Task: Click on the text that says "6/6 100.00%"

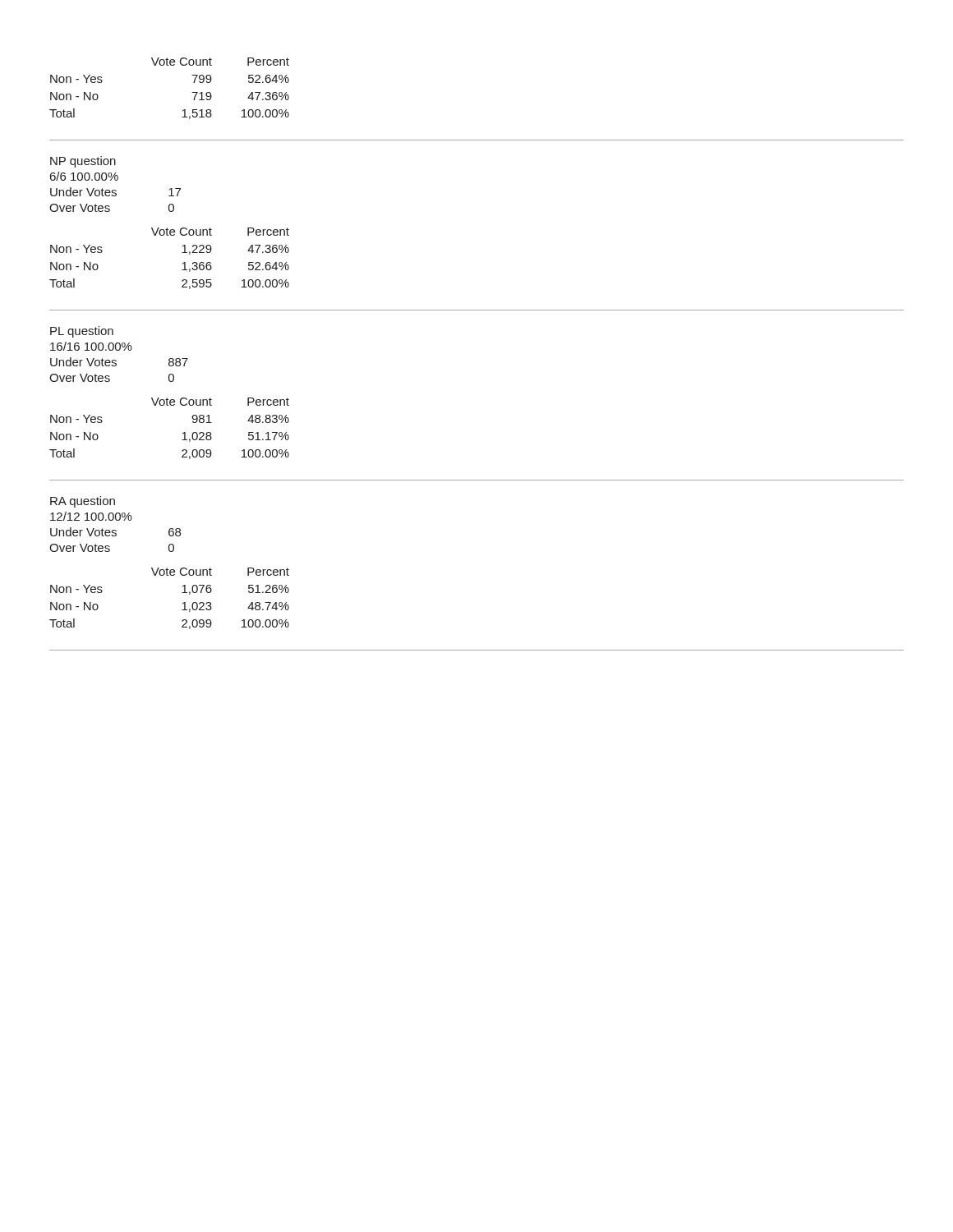Action: (84, 176)
